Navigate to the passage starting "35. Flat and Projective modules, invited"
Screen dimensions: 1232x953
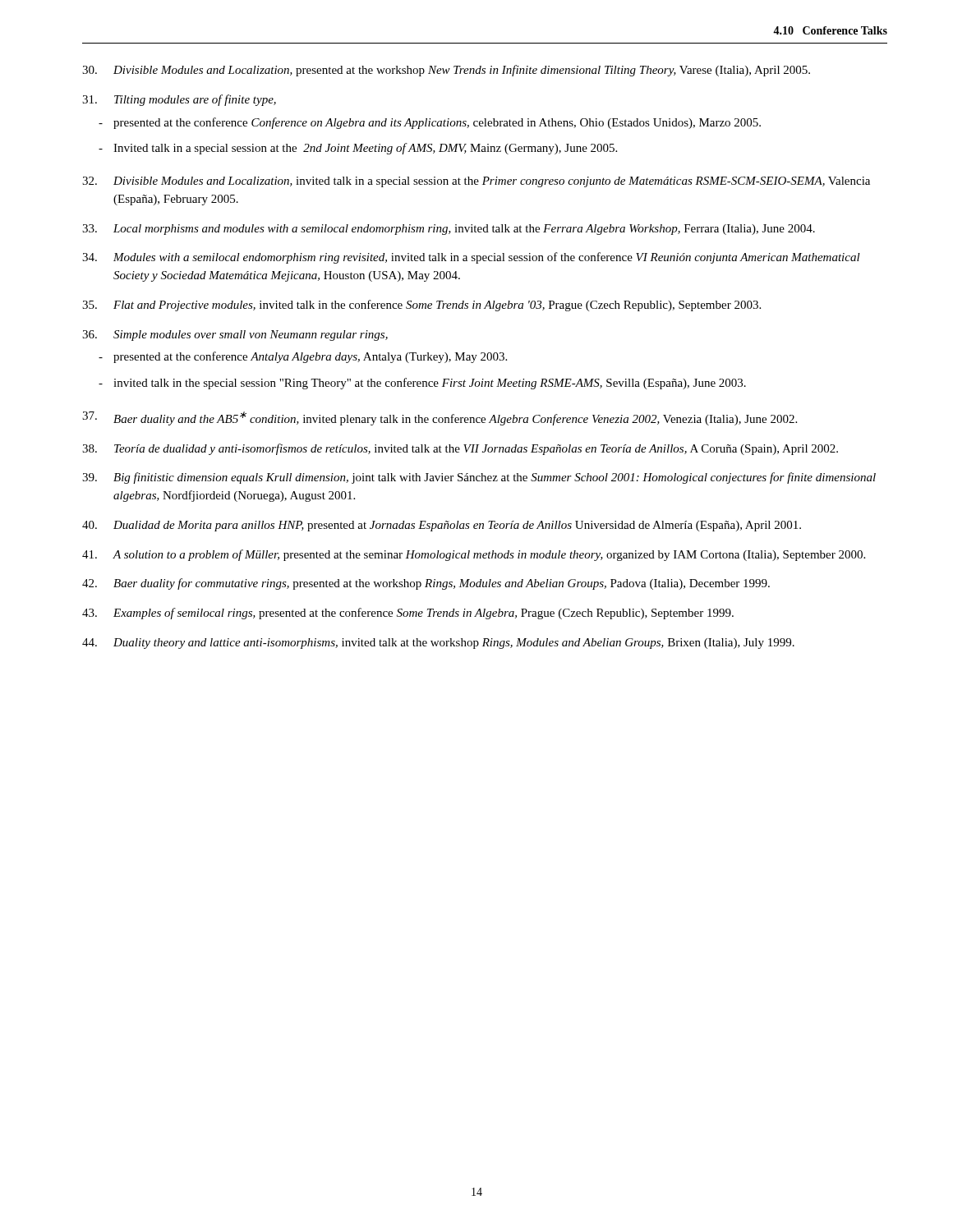click(485, 305)
